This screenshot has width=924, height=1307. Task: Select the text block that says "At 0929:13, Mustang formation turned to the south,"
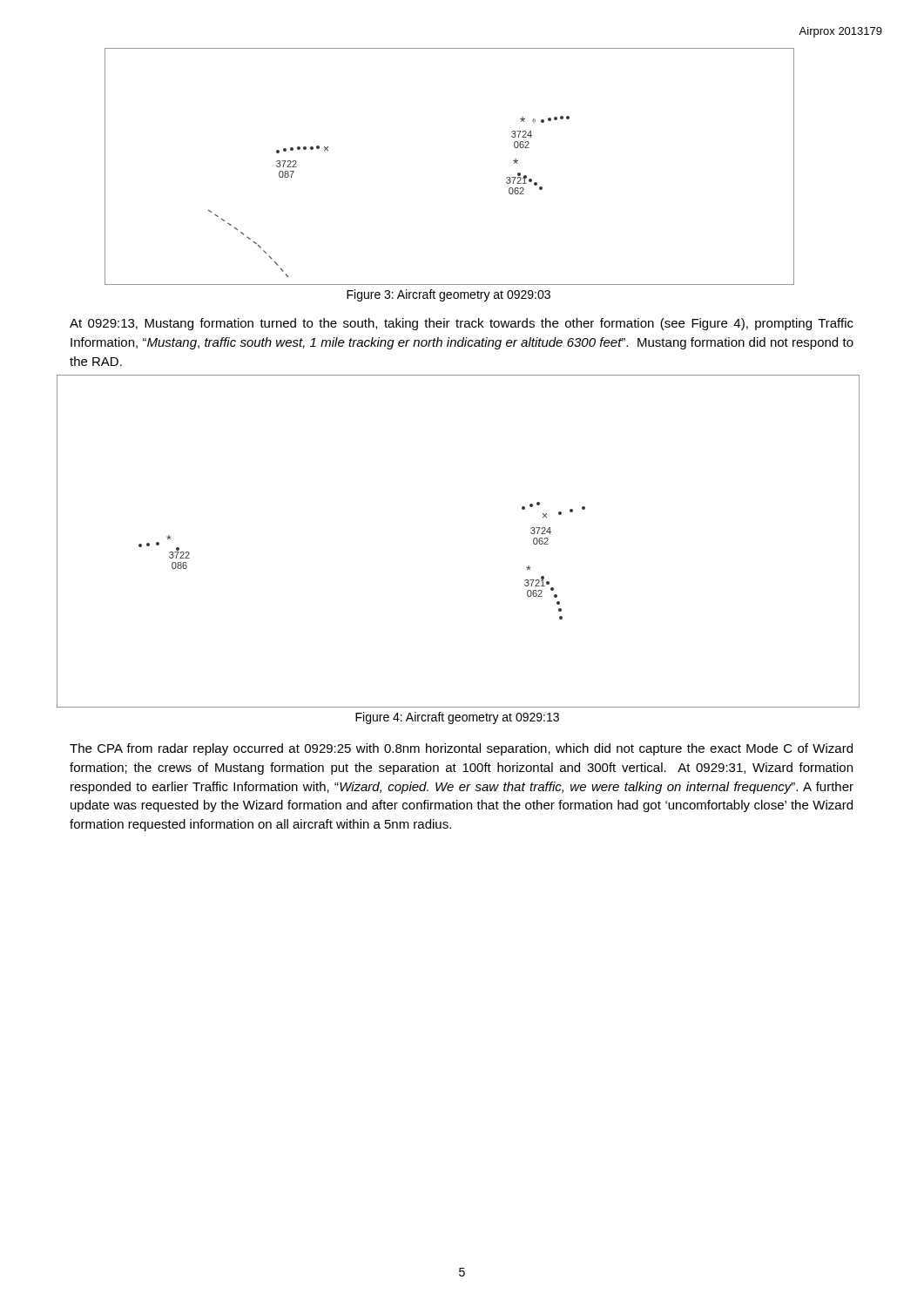coord(462,342)
